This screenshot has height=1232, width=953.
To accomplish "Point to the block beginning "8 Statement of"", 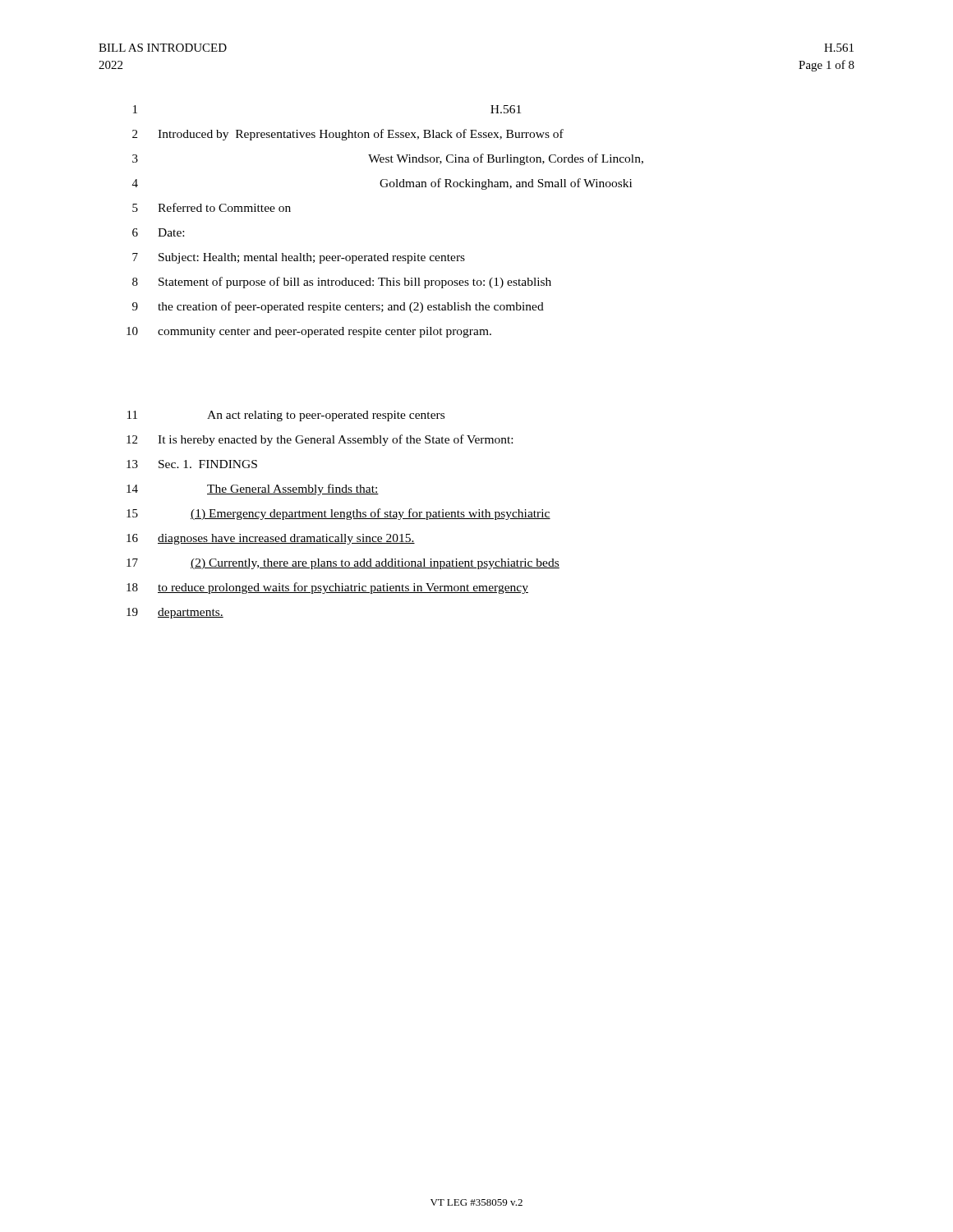I will tap(476, 282).
